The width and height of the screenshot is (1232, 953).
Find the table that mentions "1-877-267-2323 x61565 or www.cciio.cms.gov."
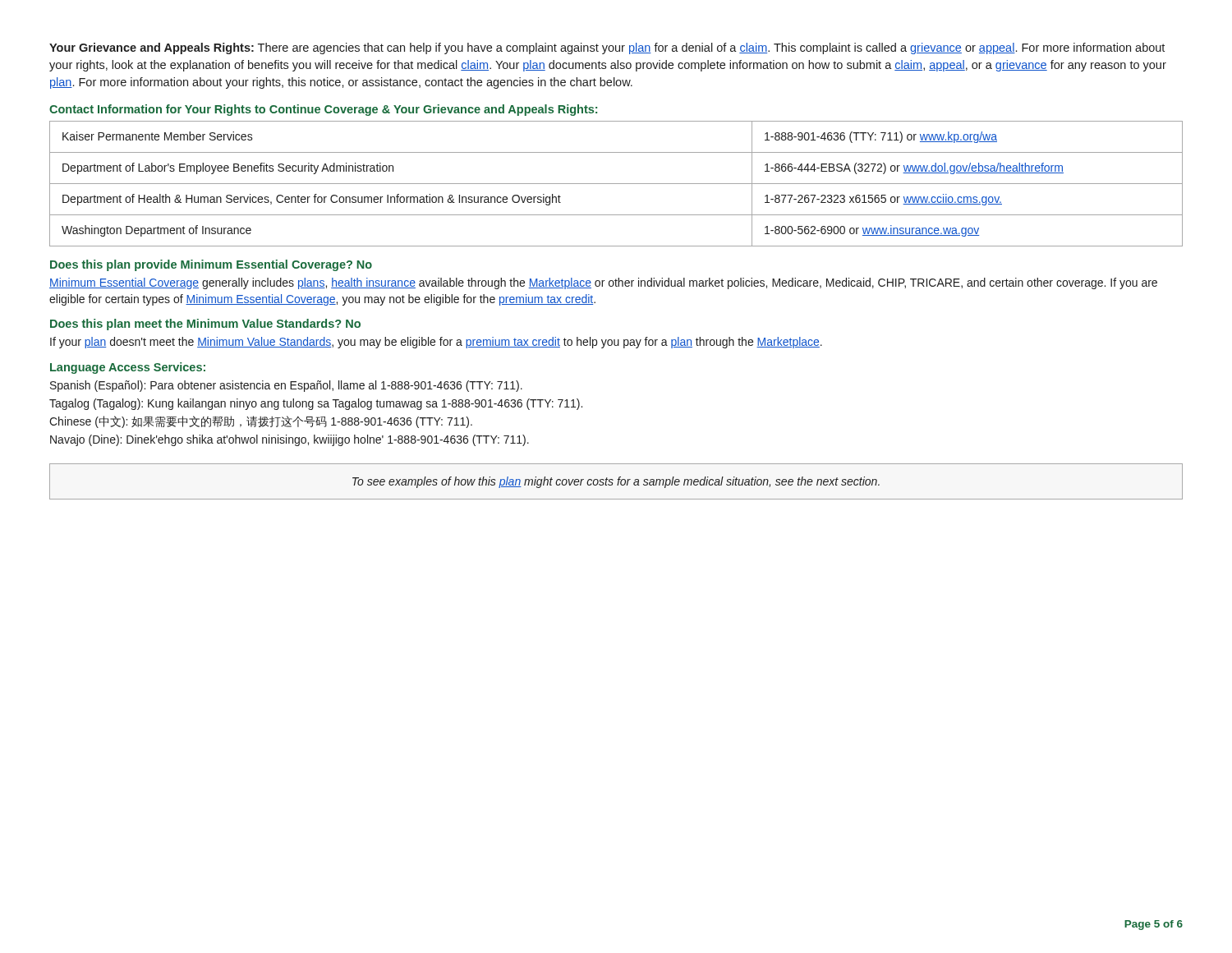click(x=616, y=184)
